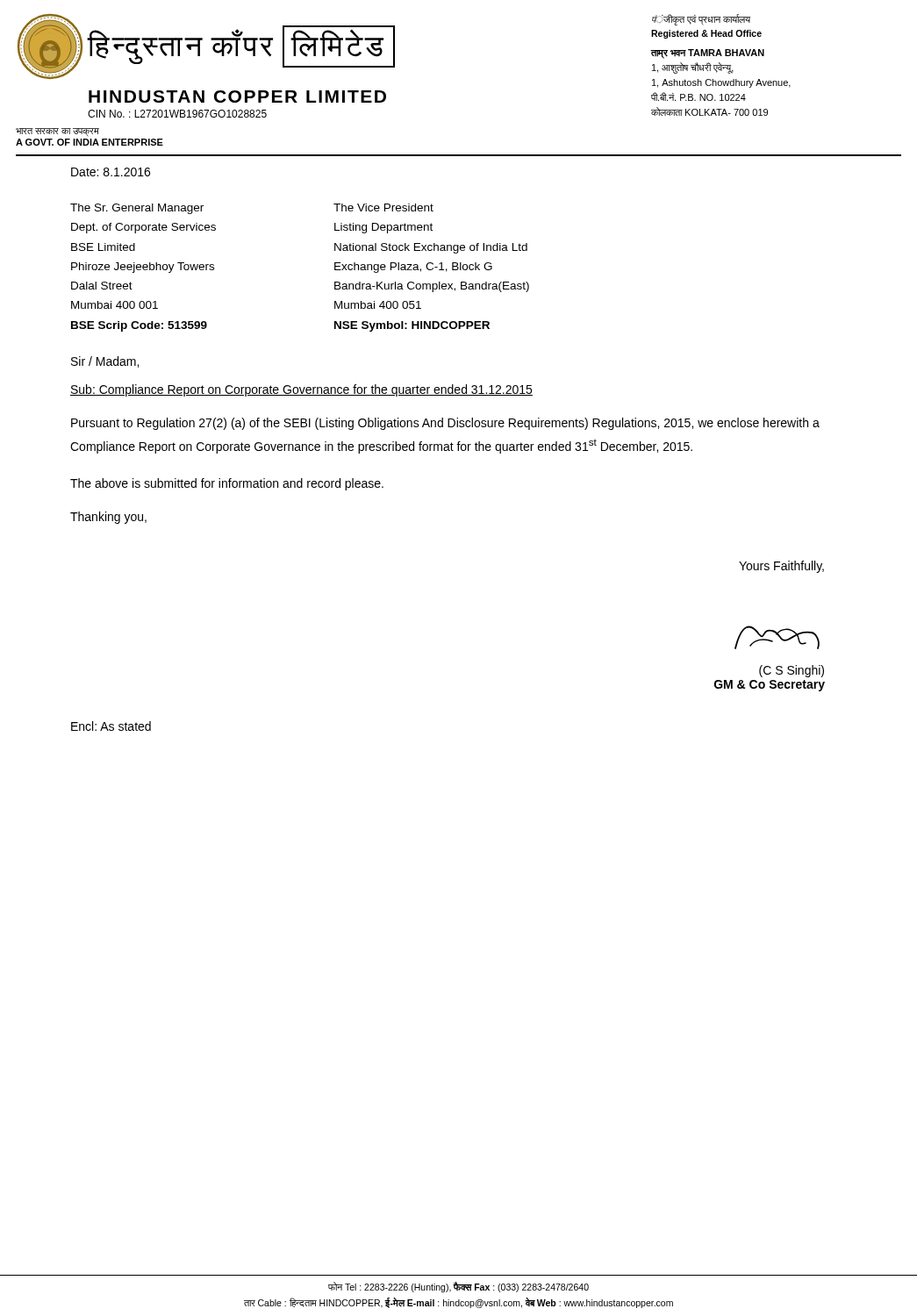Screen dimensions: 1316x917
Task: Point to the passage starting "The above is submitted for"
Action: click(227, 483)
